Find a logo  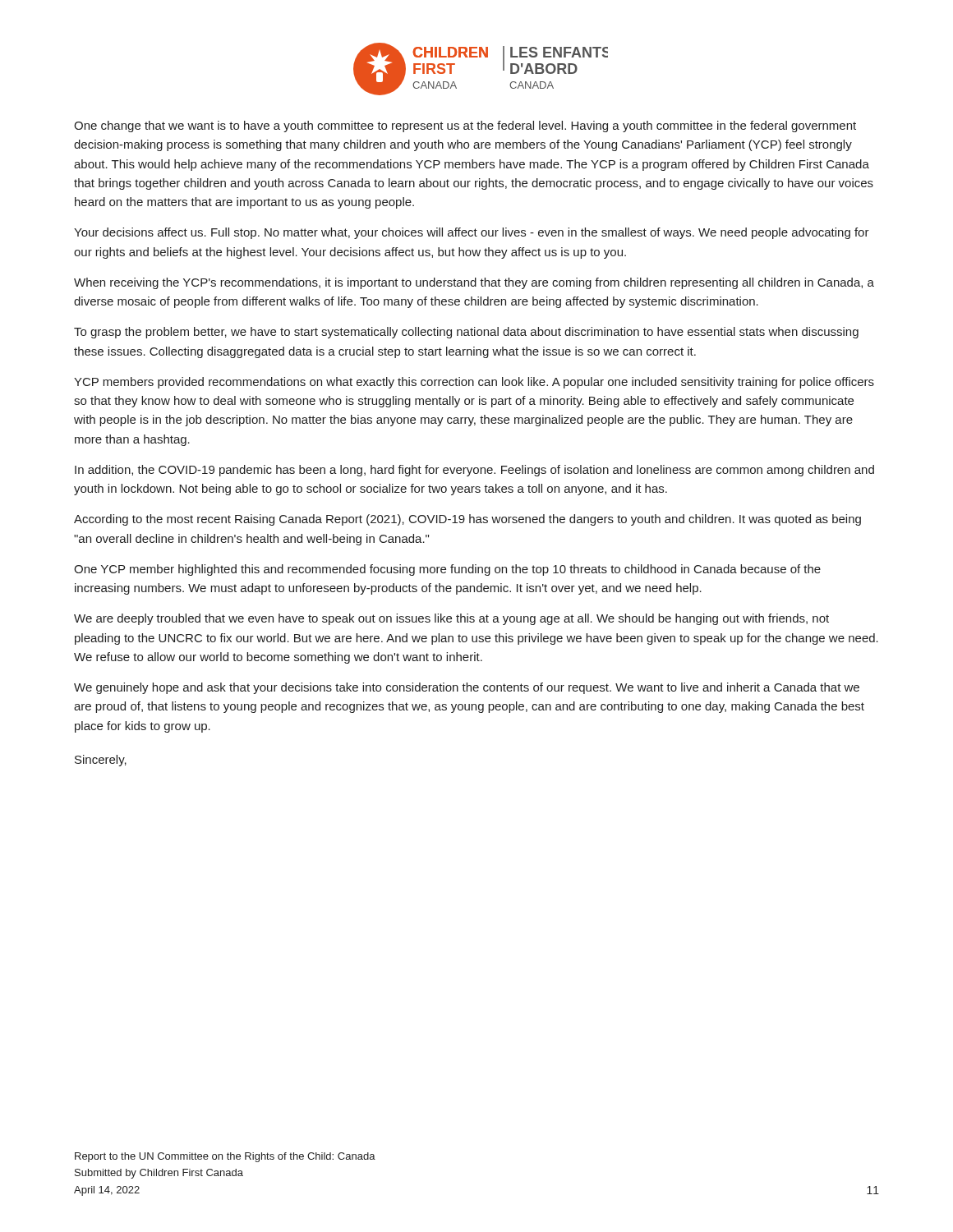pyautogui.click(x=476, y=70)
